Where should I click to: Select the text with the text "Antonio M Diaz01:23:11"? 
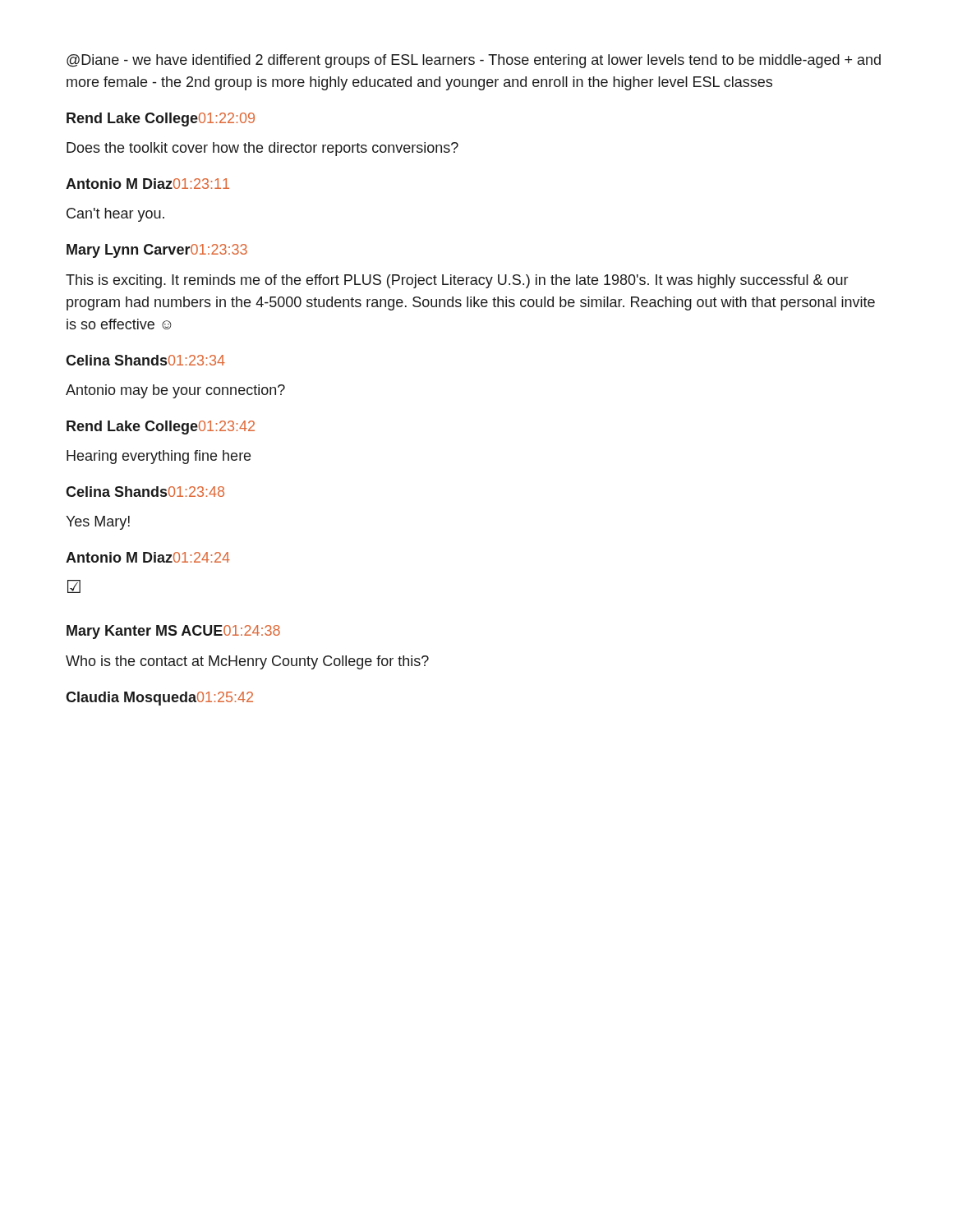coord(148,184)
